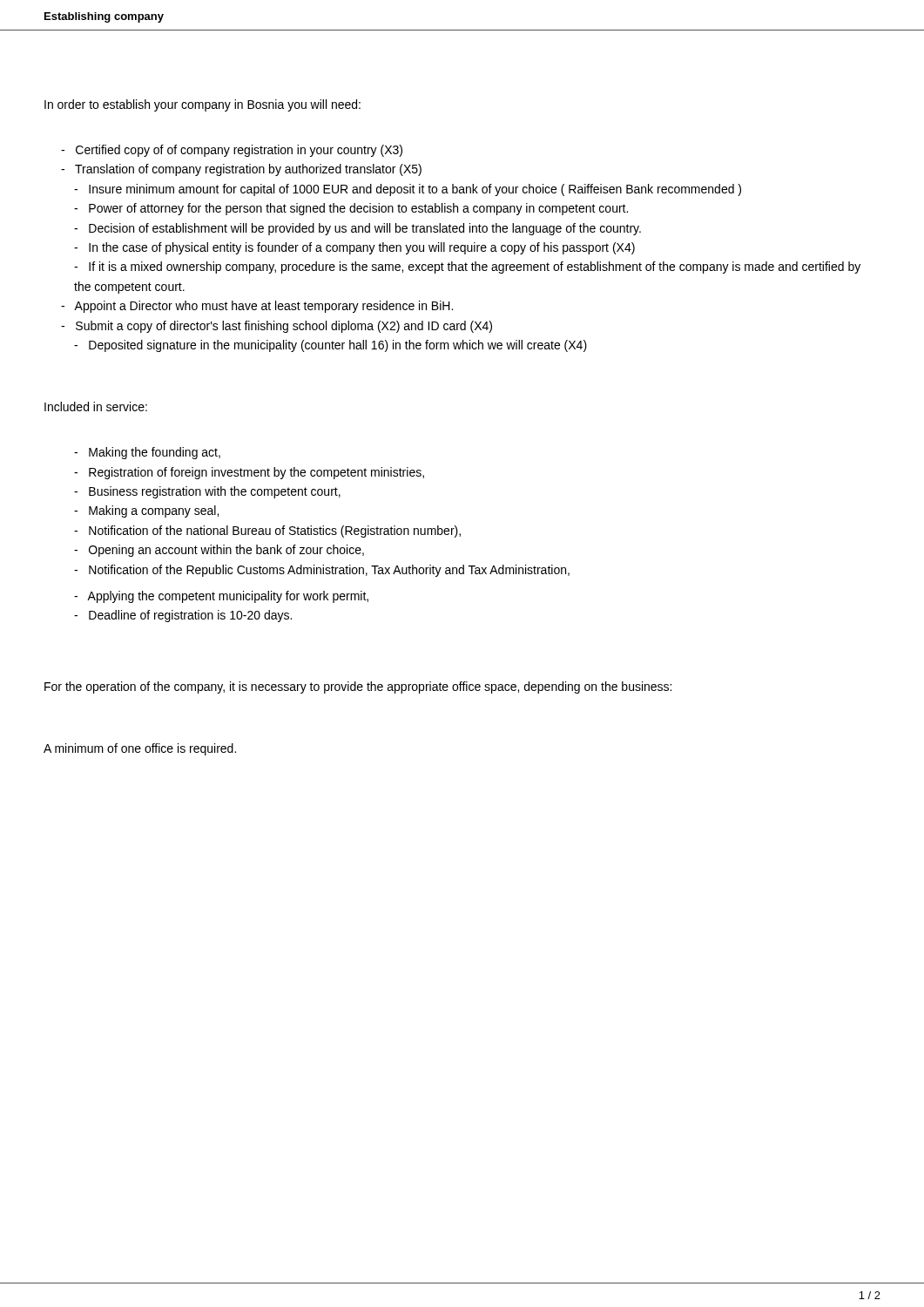This screenshot has width=924, height=1307.
Task: Locate the list item that says "Registration of foreign investment by"
Action: [x=250, y=472]
